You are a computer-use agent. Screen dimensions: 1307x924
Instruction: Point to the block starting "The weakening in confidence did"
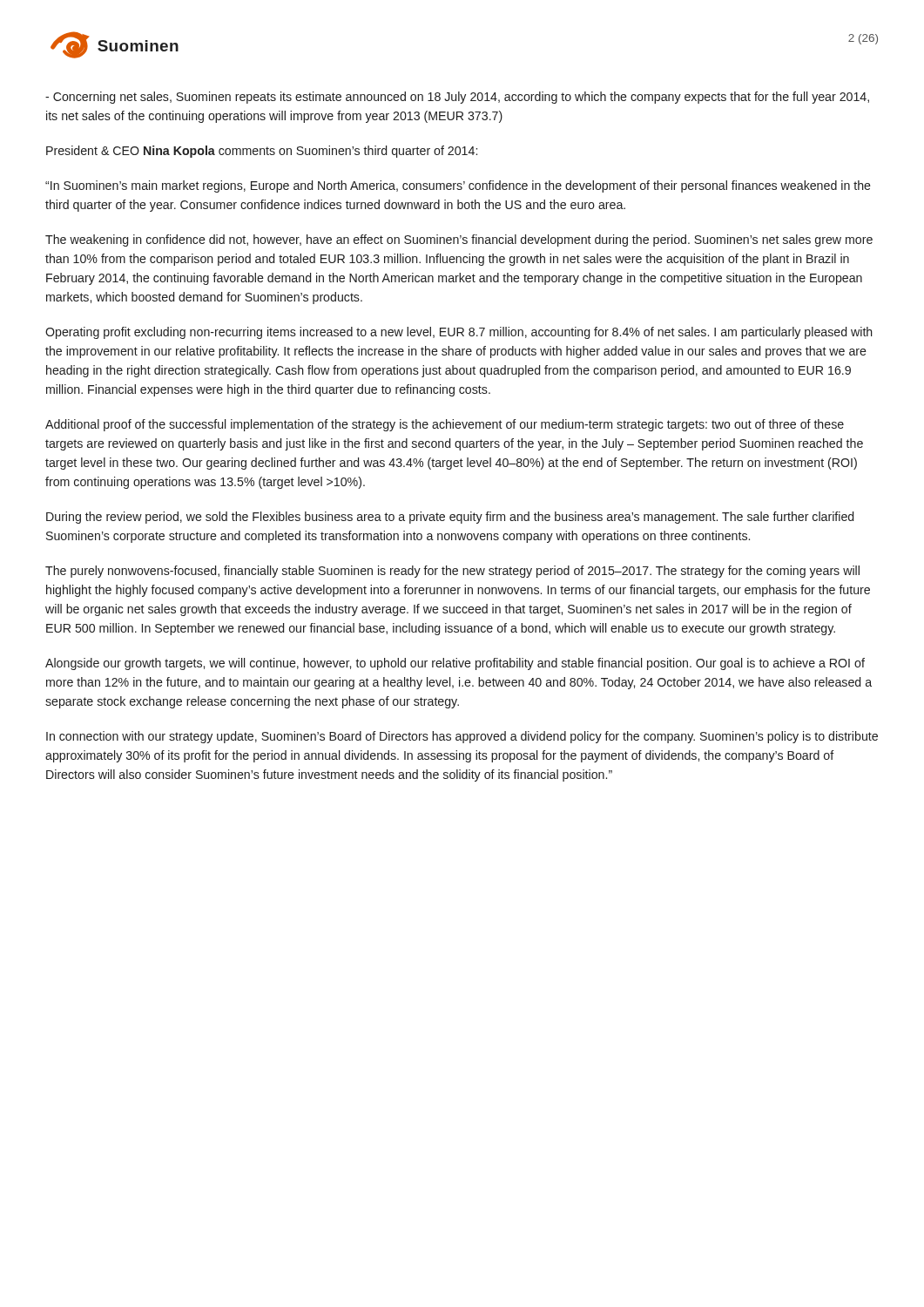click(x=459, y=268)
